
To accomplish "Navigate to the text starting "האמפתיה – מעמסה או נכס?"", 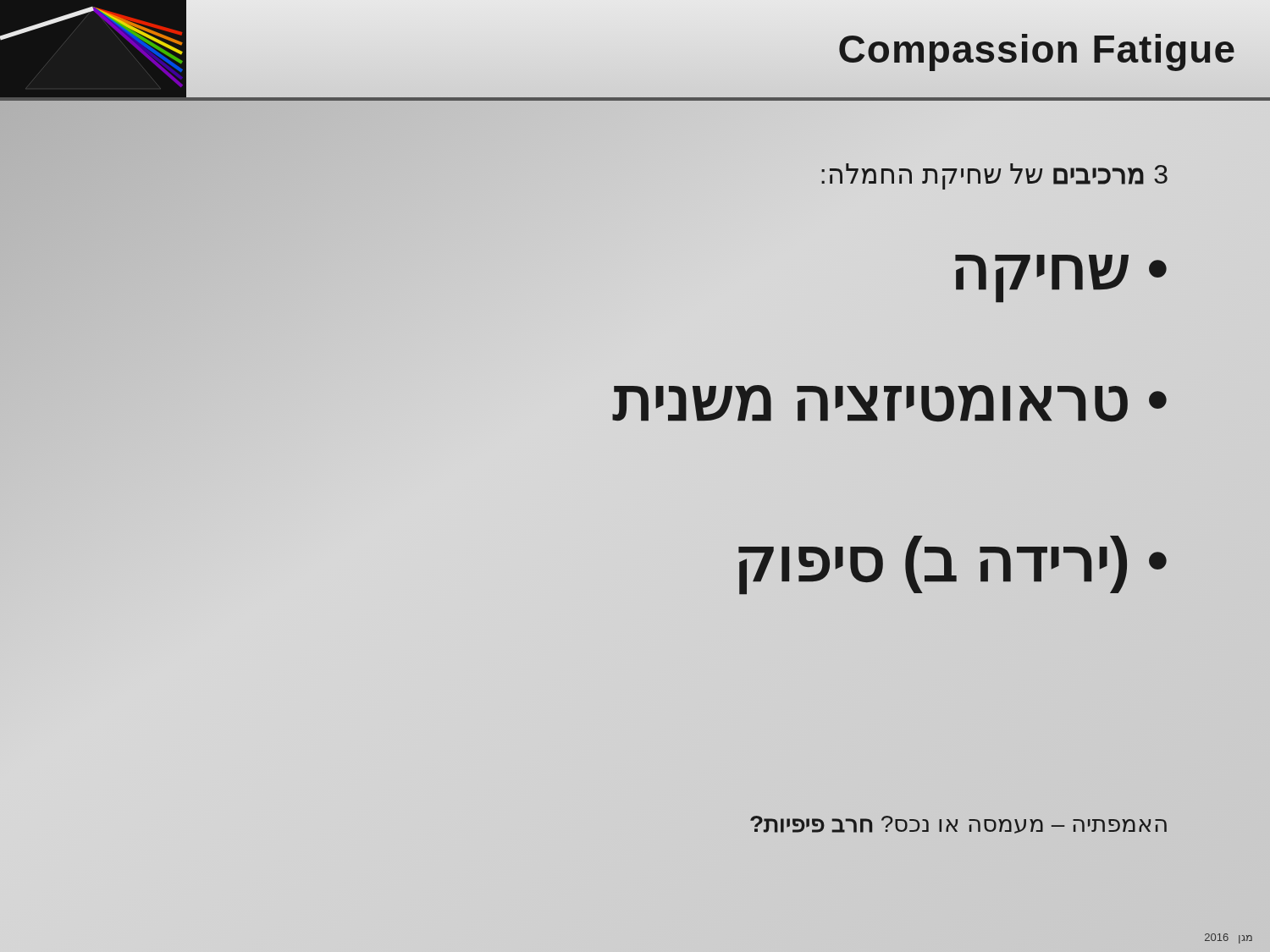I will [x=959, y=824].
